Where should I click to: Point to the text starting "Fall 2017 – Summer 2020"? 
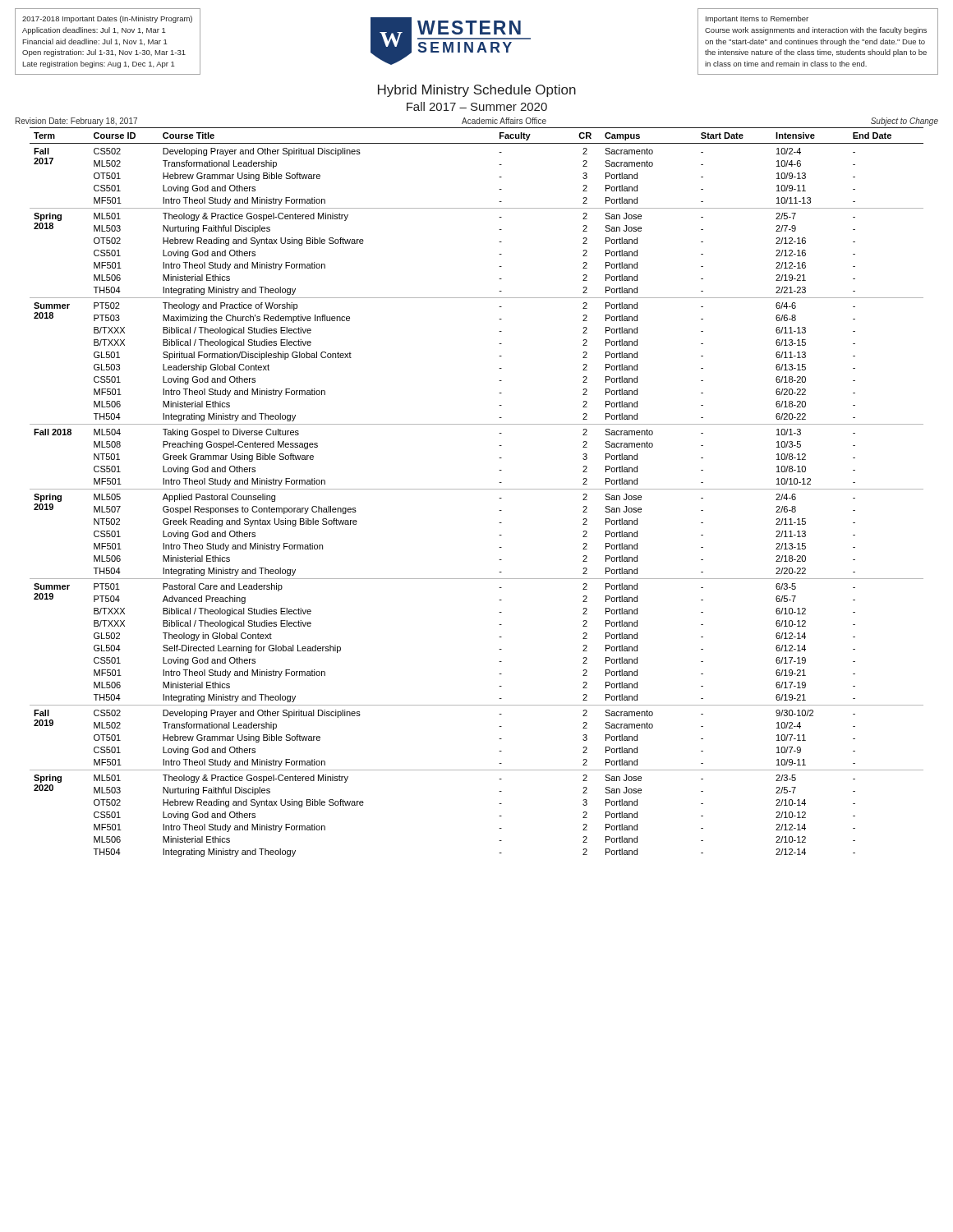[x=476, y=106]
